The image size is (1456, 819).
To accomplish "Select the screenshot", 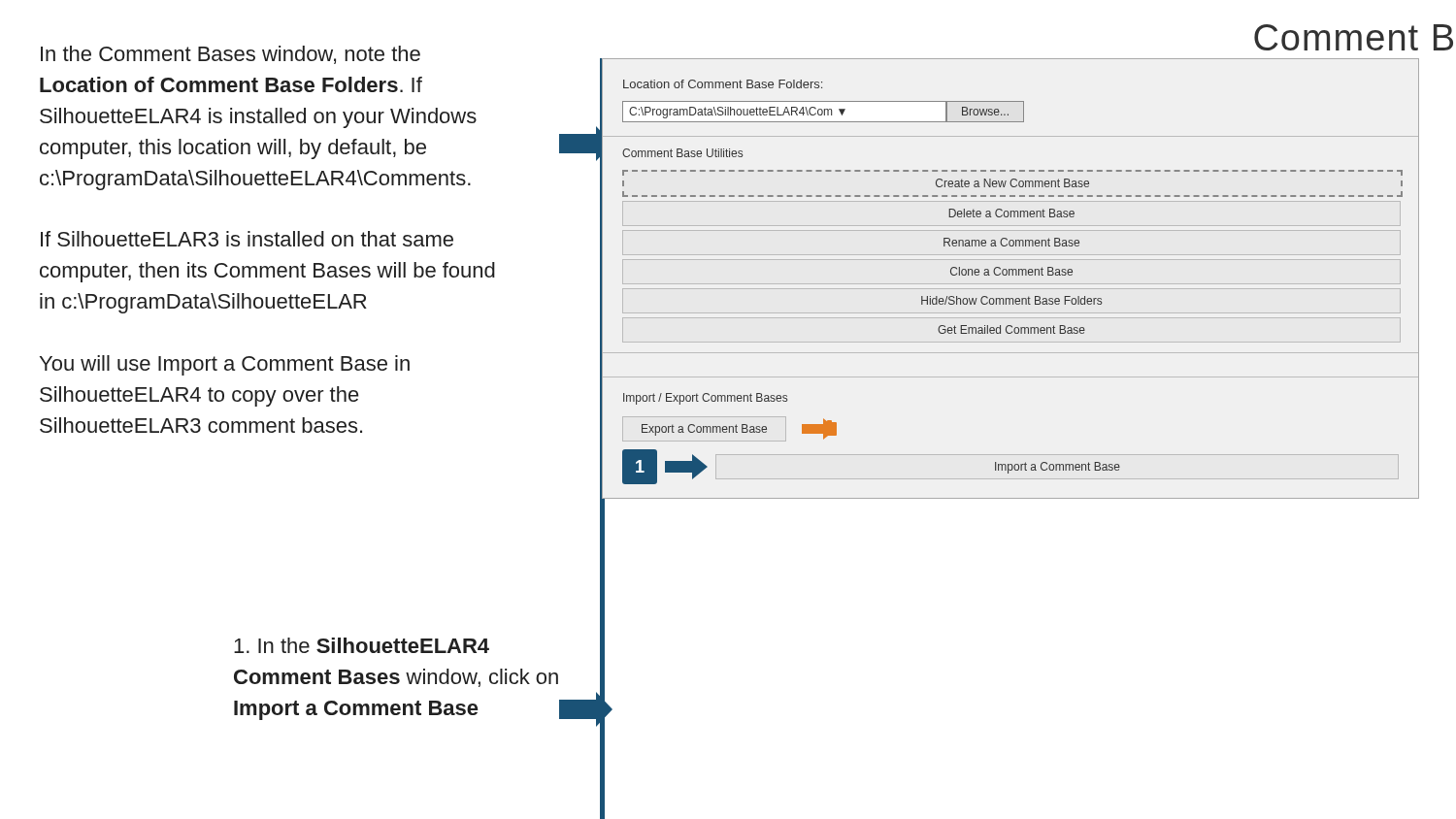I will (x=1010, y=279).
